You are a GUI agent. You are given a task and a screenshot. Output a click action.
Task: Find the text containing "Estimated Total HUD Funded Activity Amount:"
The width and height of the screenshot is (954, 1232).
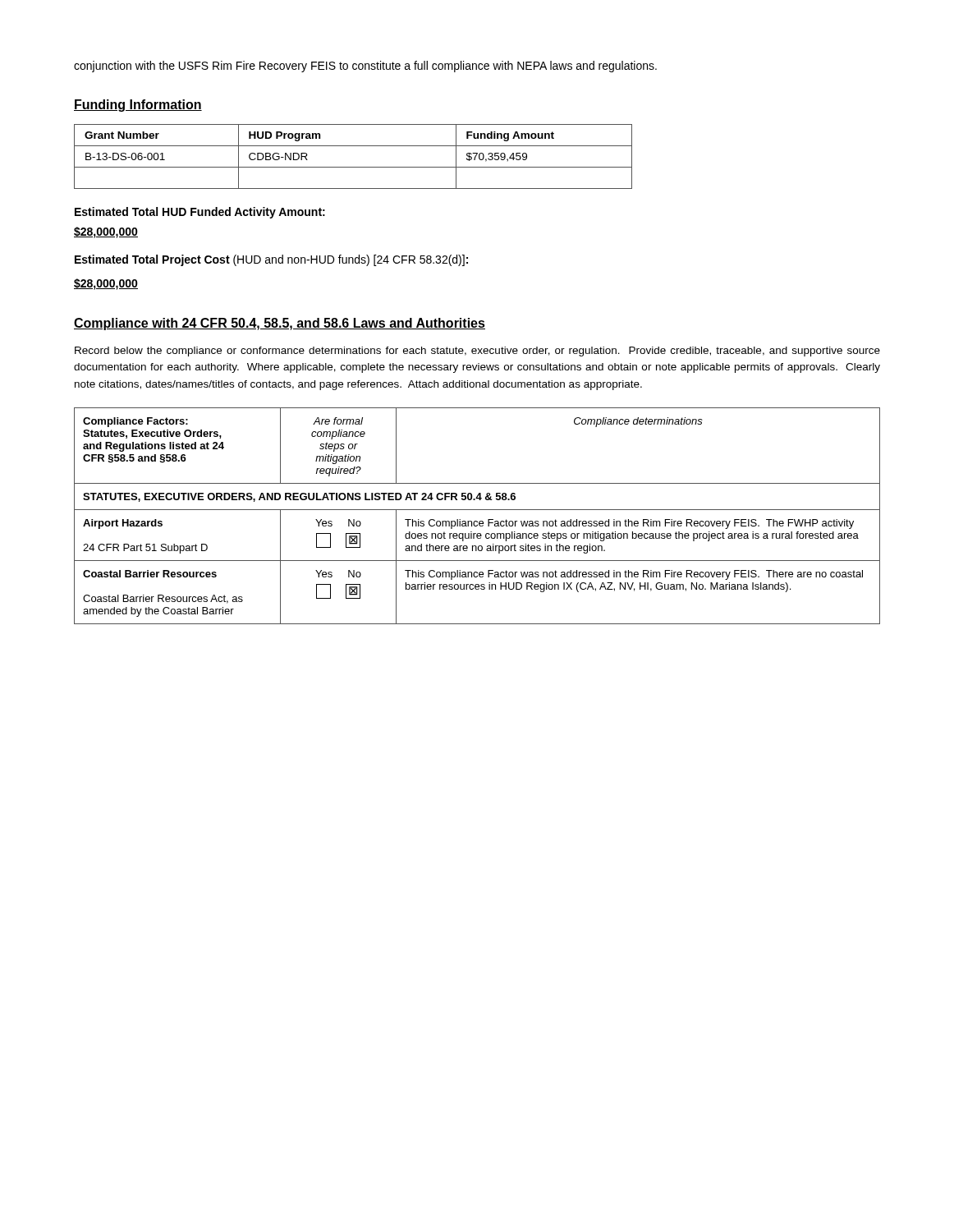[x=200, y=212]
